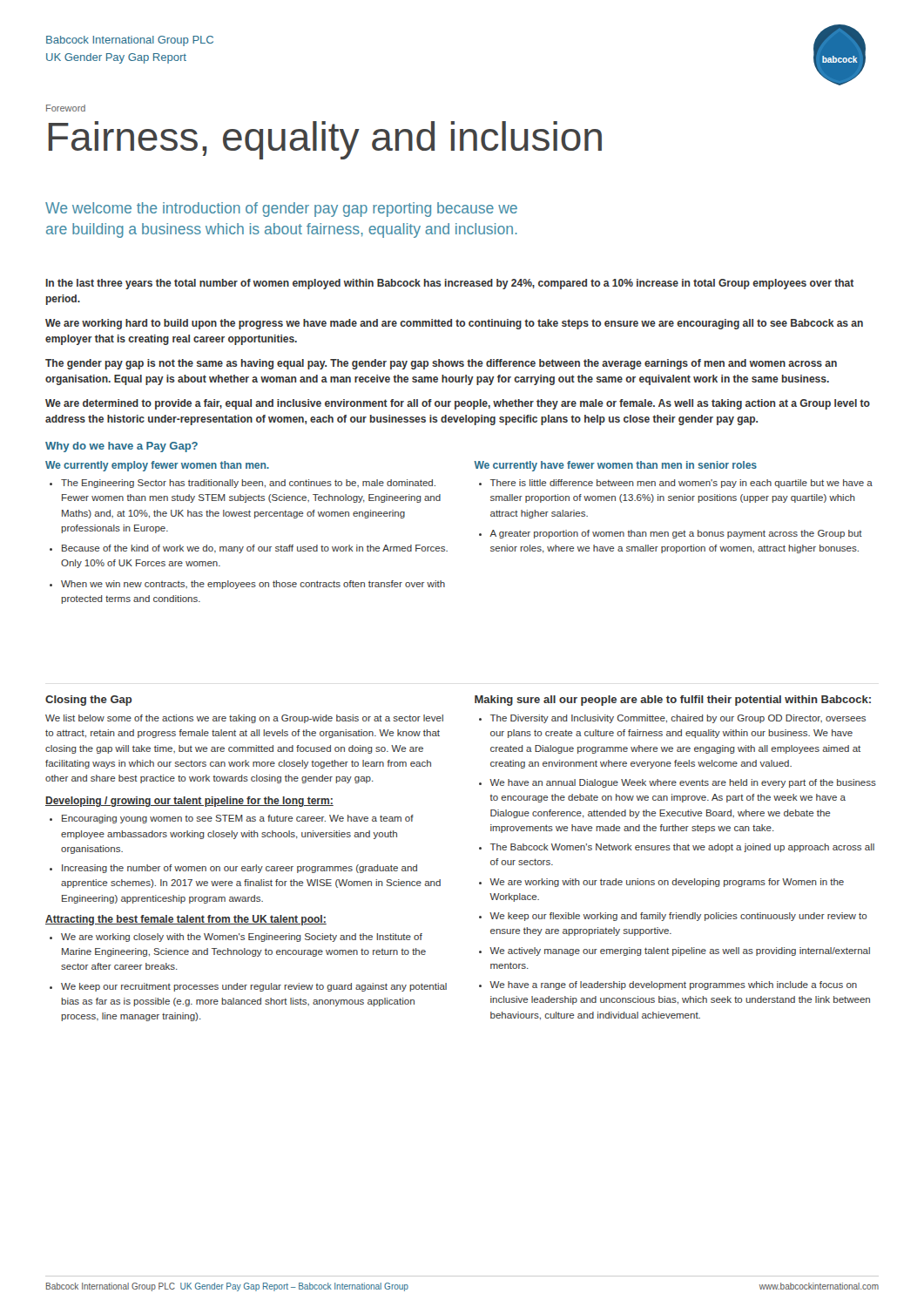Point to the block beginning "Because of the kind of work we do,"
Screen dimensions: 1307x924
(248, 556)
